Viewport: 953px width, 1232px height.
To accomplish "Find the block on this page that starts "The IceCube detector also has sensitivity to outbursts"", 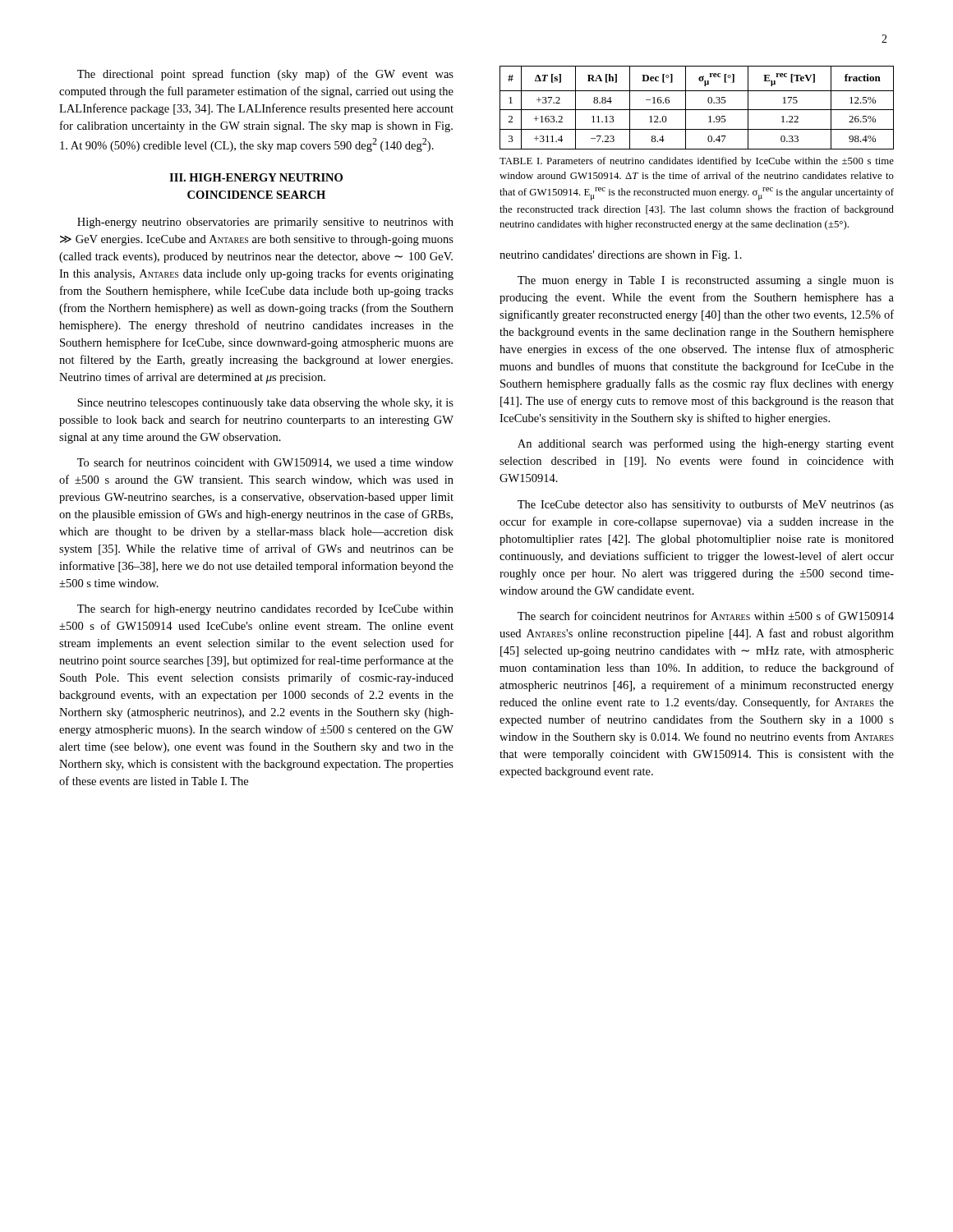I will point(697,547).
